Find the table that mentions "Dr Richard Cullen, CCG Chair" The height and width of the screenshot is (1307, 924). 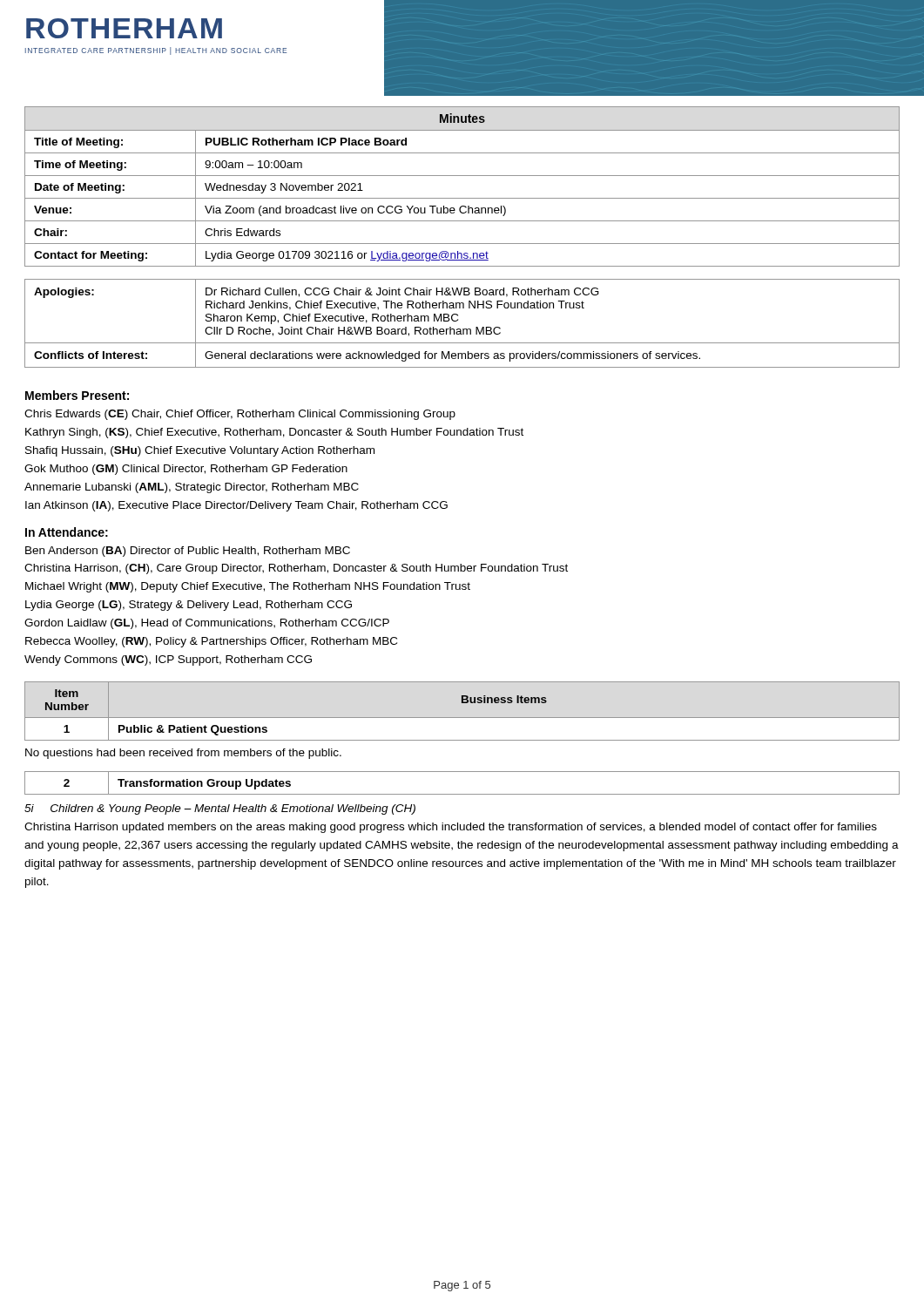[x=462, y=323]
